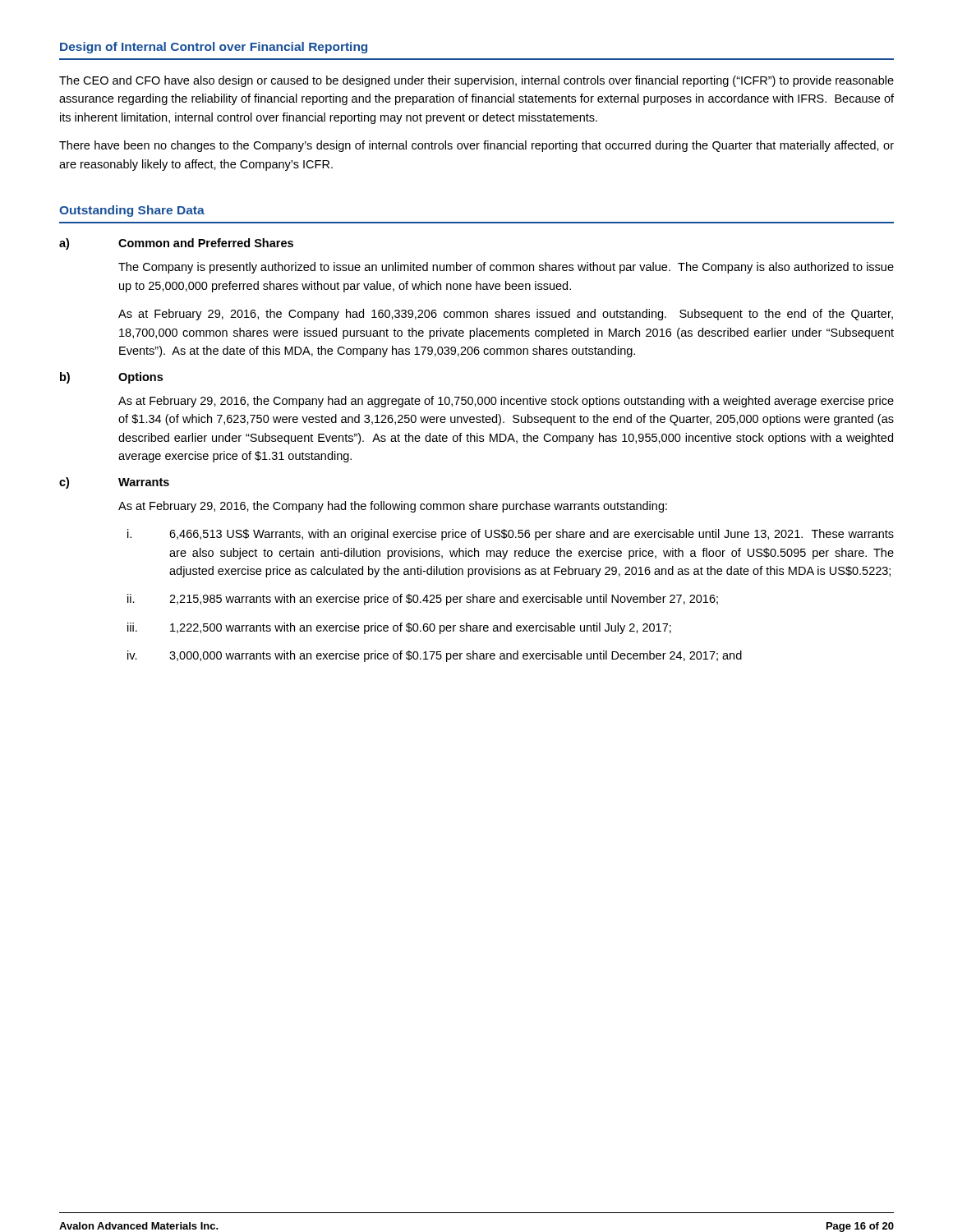Click on the region starting "iii. 1,222,500 warrants with an"

coord(506,628)
